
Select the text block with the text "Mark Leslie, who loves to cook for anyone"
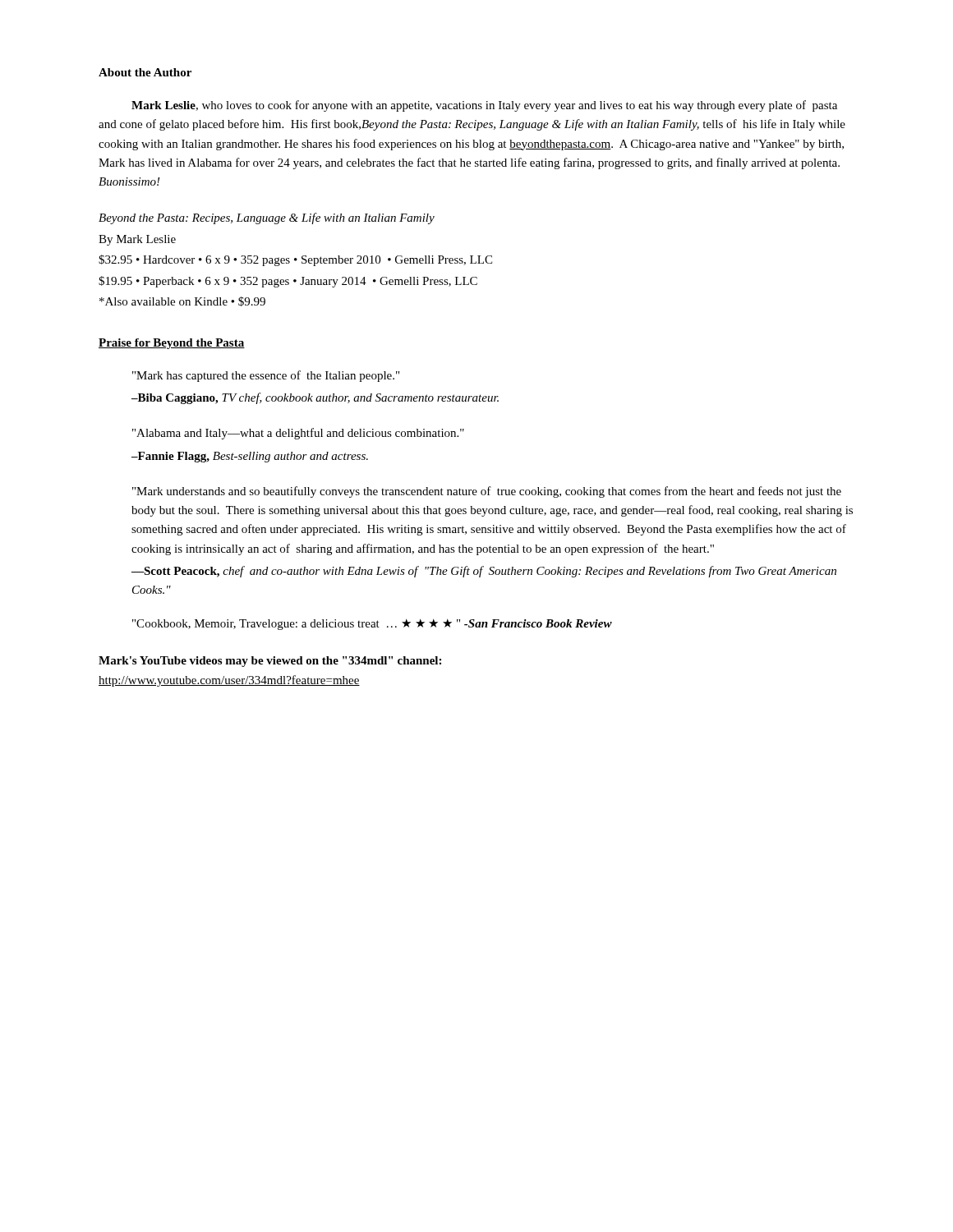point(472,143)
